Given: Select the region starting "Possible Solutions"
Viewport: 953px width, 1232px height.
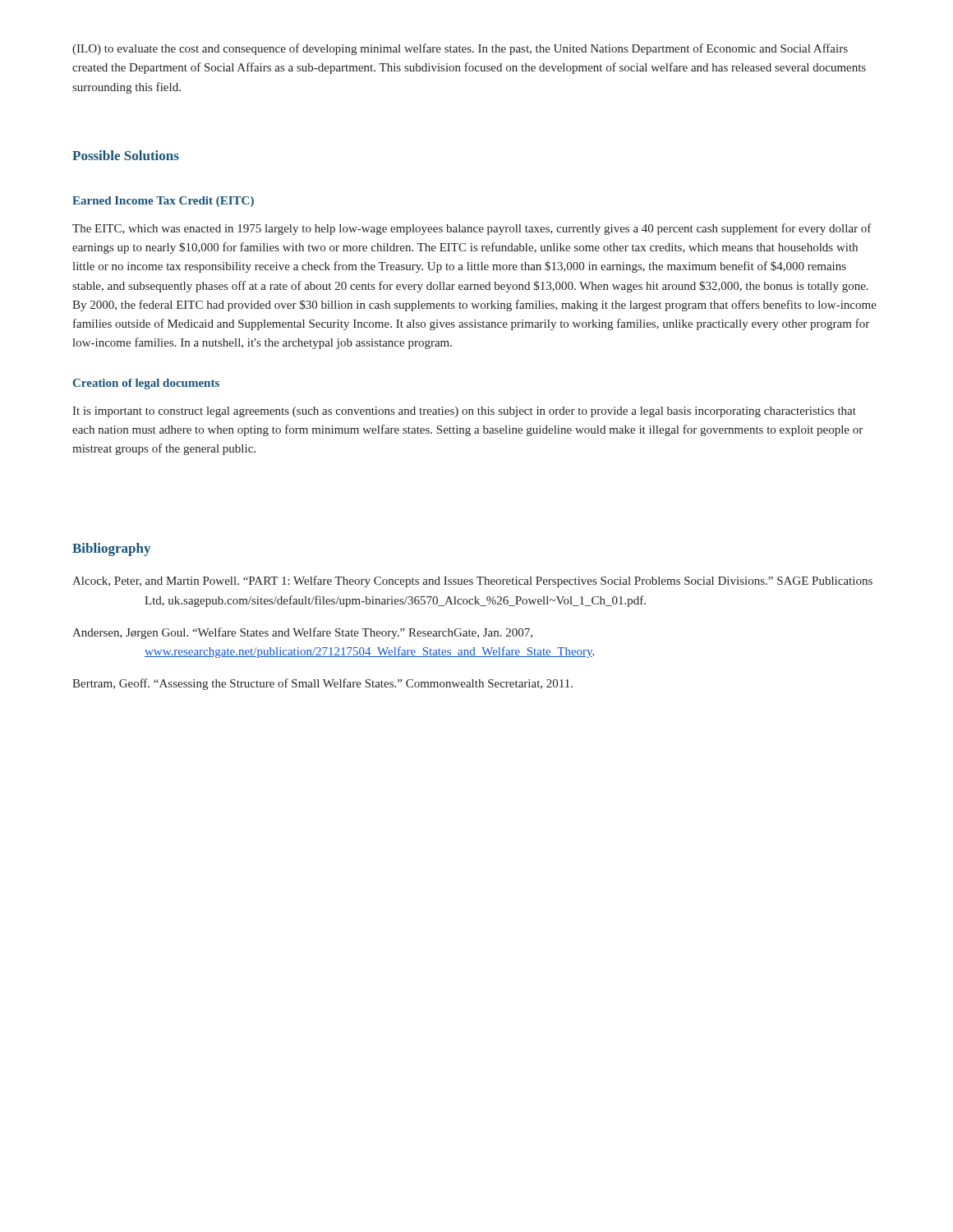Looking at the screenshot, I should [126, 155].
